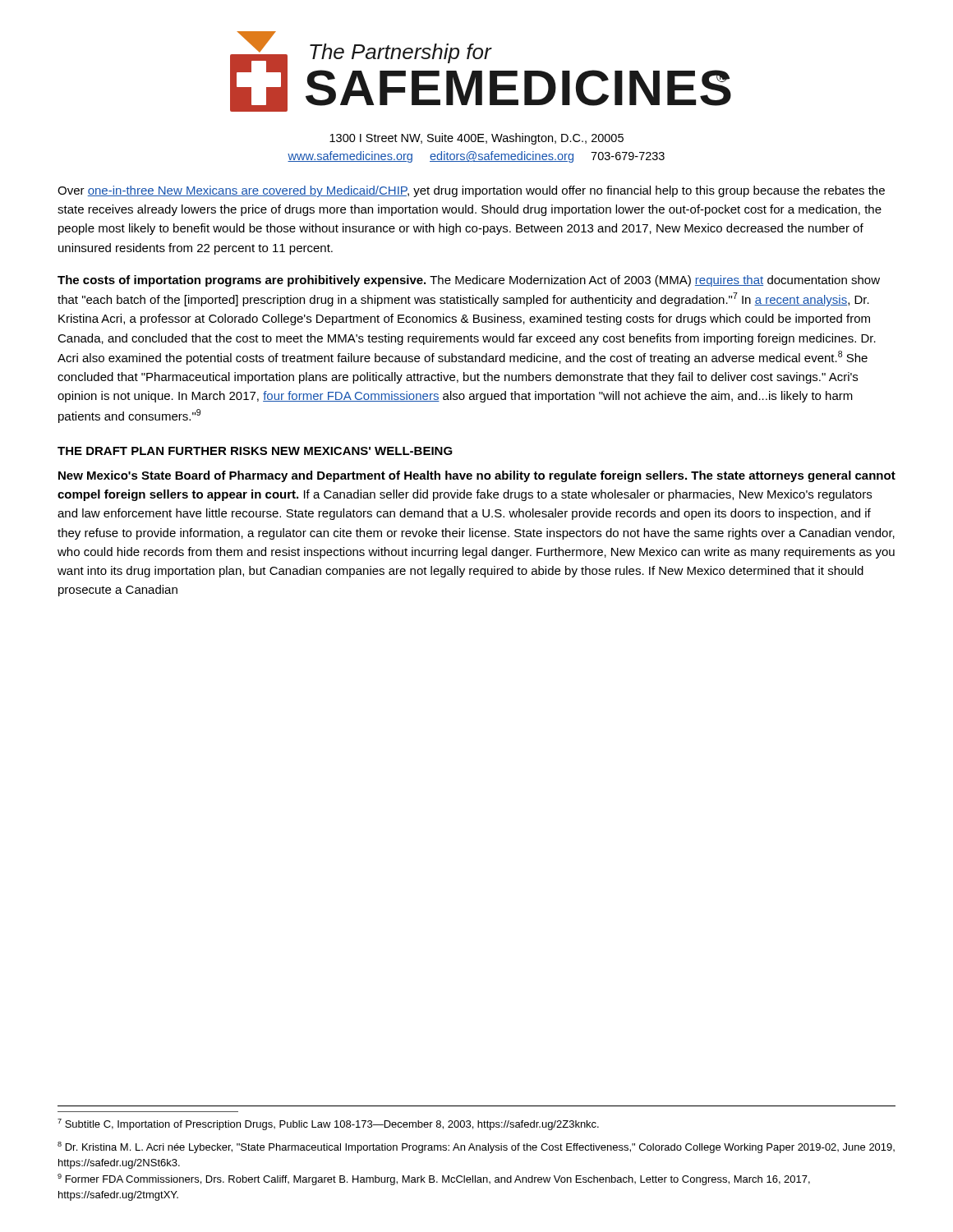Point to the block beginning "The costs of importation"
953x1232 pixels.
[x=469, y=348]
